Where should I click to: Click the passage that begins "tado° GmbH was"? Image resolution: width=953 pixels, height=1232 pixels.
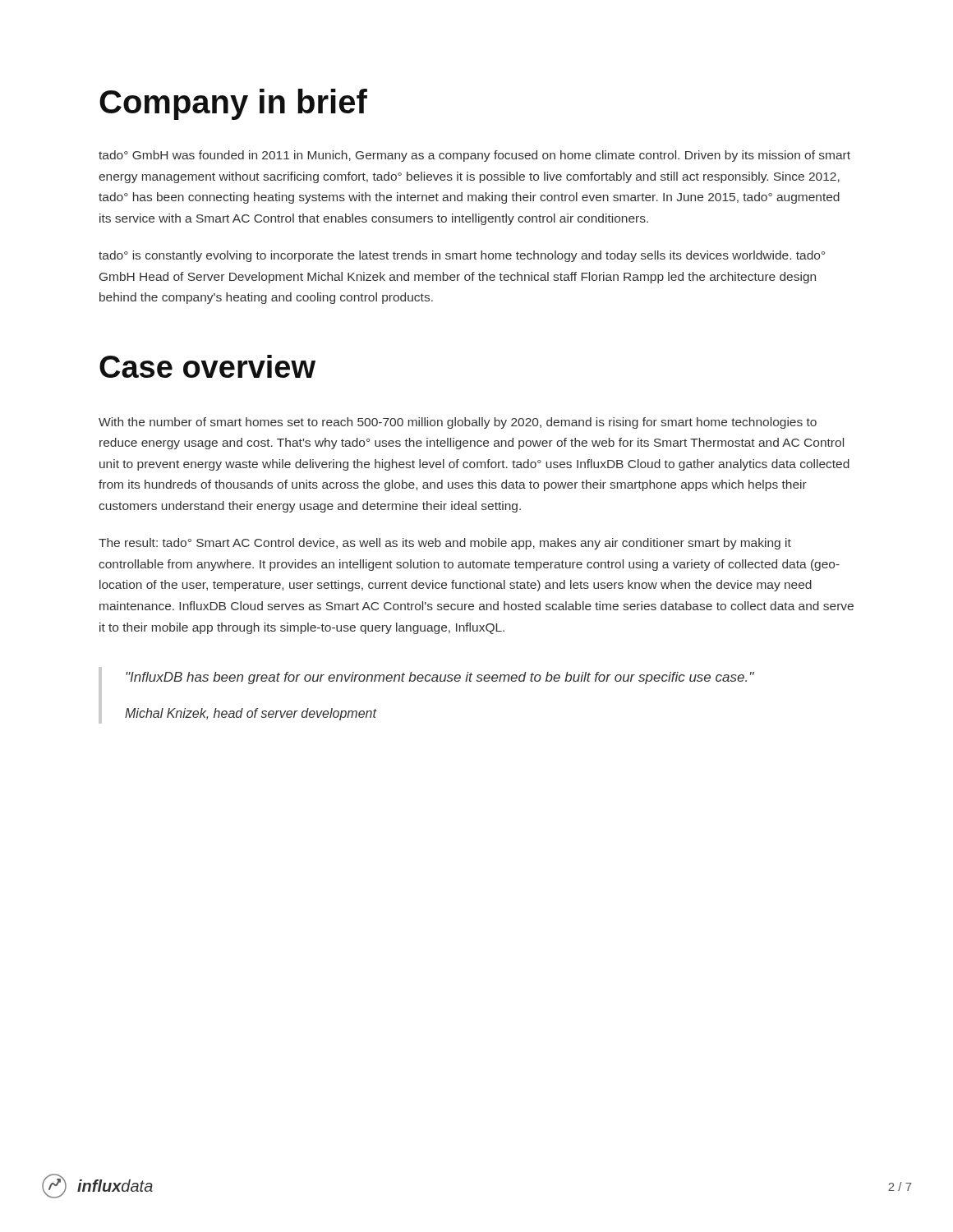tap(474, 186)
